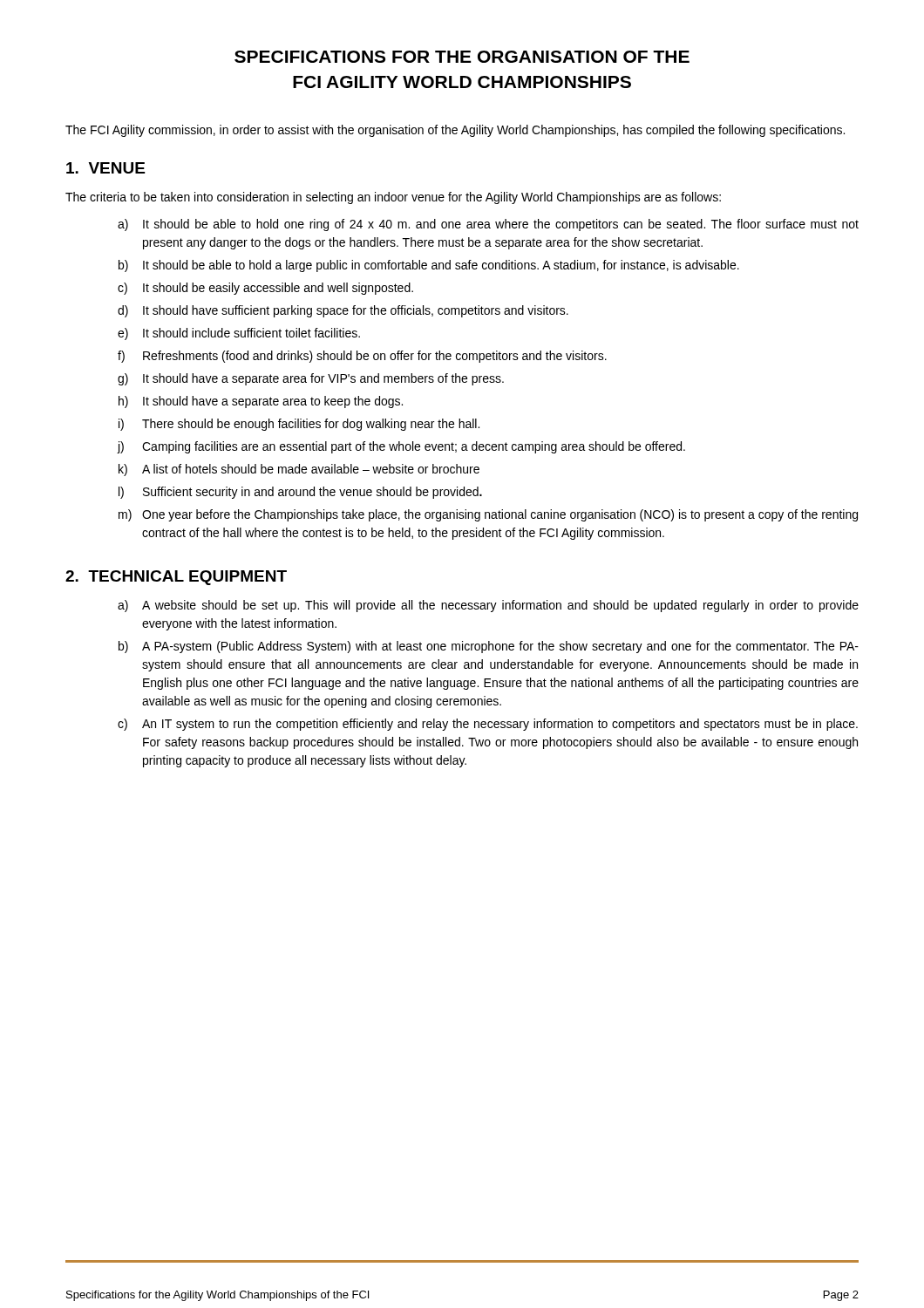The width and height of the screenshot is (924, 1308).
Task: Navigate to the block starting "k) A list of hotels should be"
Action: (x=488, y=469)
